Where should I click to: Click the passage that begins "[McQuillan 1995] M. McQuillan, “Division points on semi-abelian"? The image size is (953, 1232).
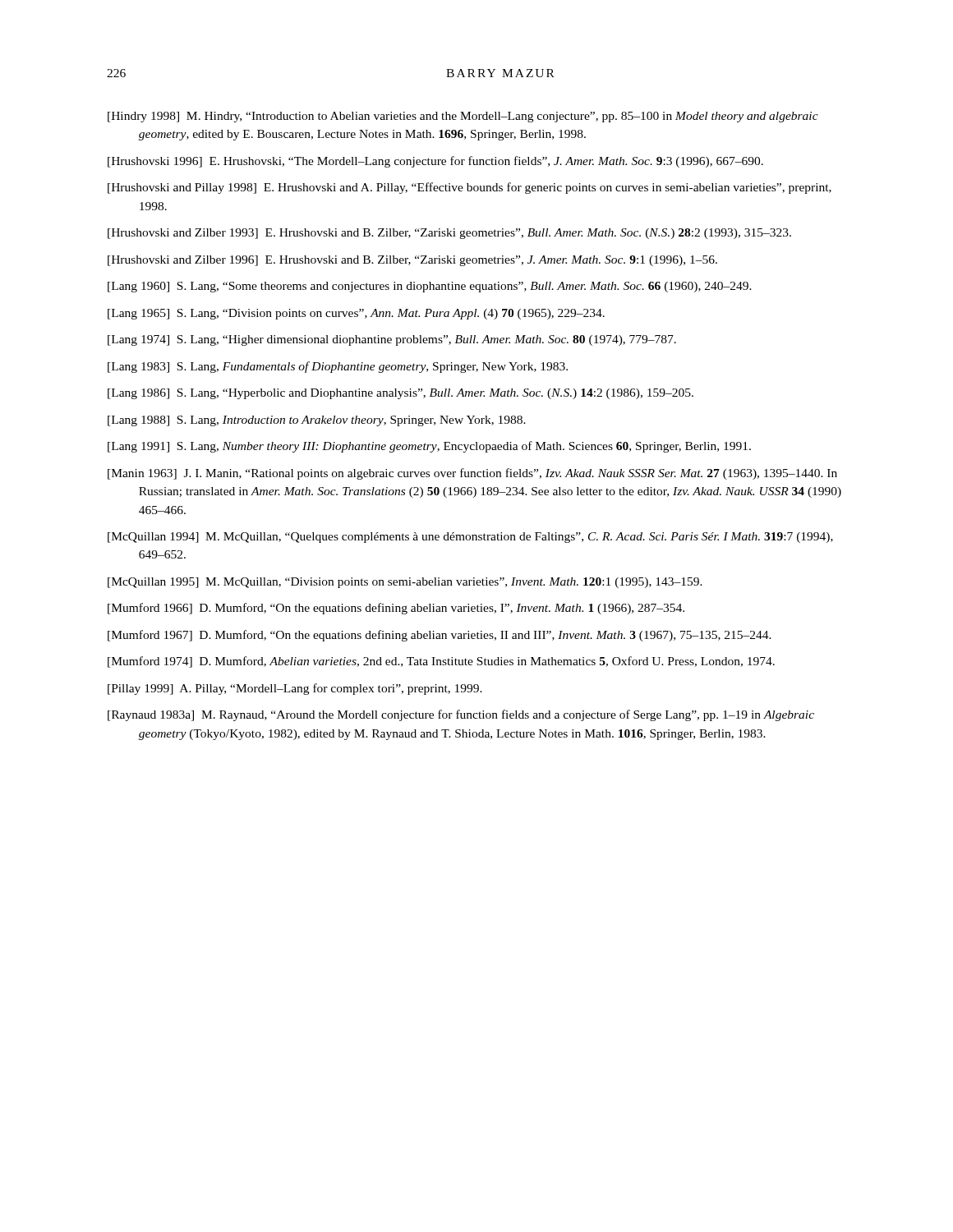tap(405, 581)
